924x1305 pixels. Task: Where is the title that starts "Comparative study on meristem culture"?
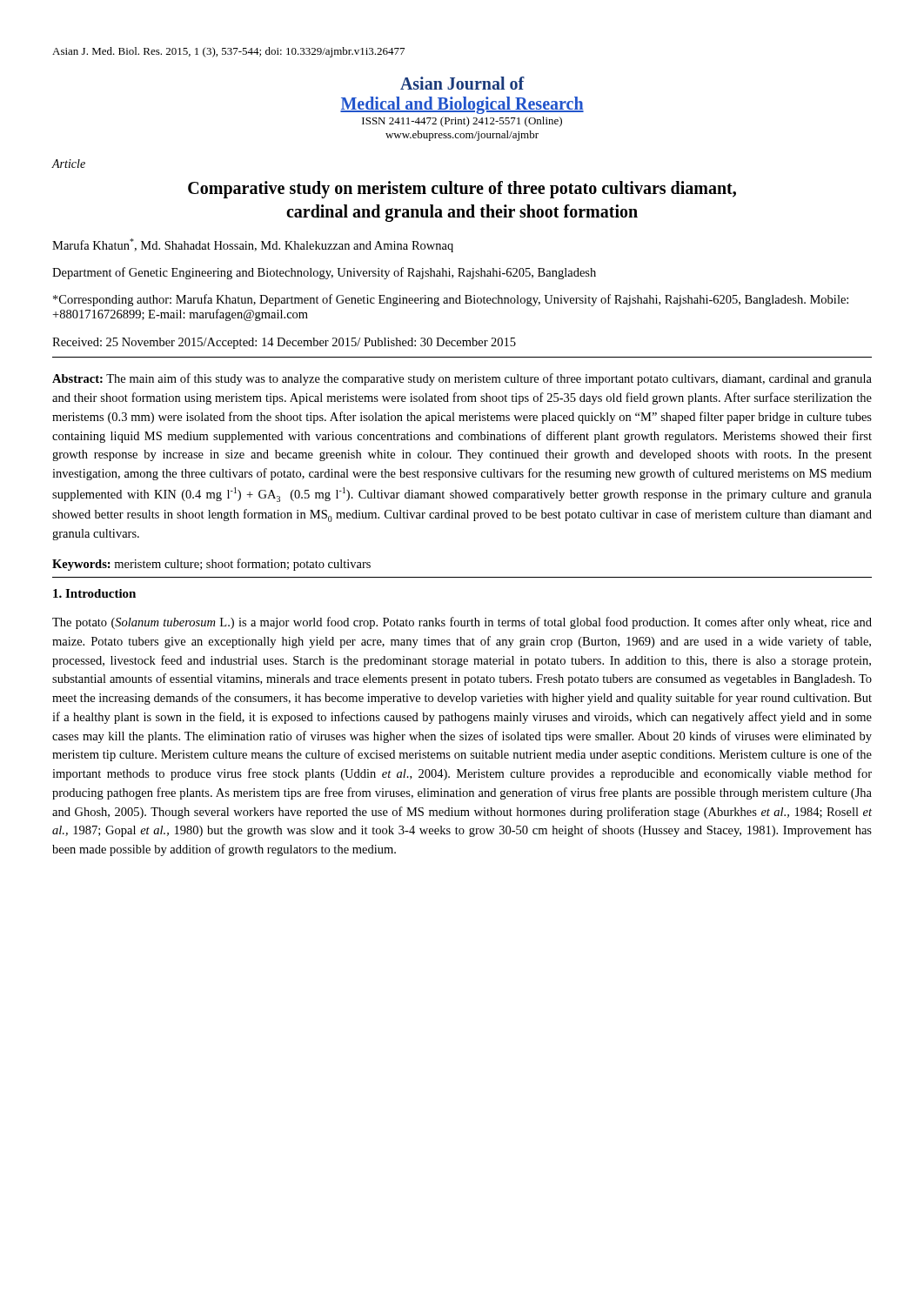point(462,200)
